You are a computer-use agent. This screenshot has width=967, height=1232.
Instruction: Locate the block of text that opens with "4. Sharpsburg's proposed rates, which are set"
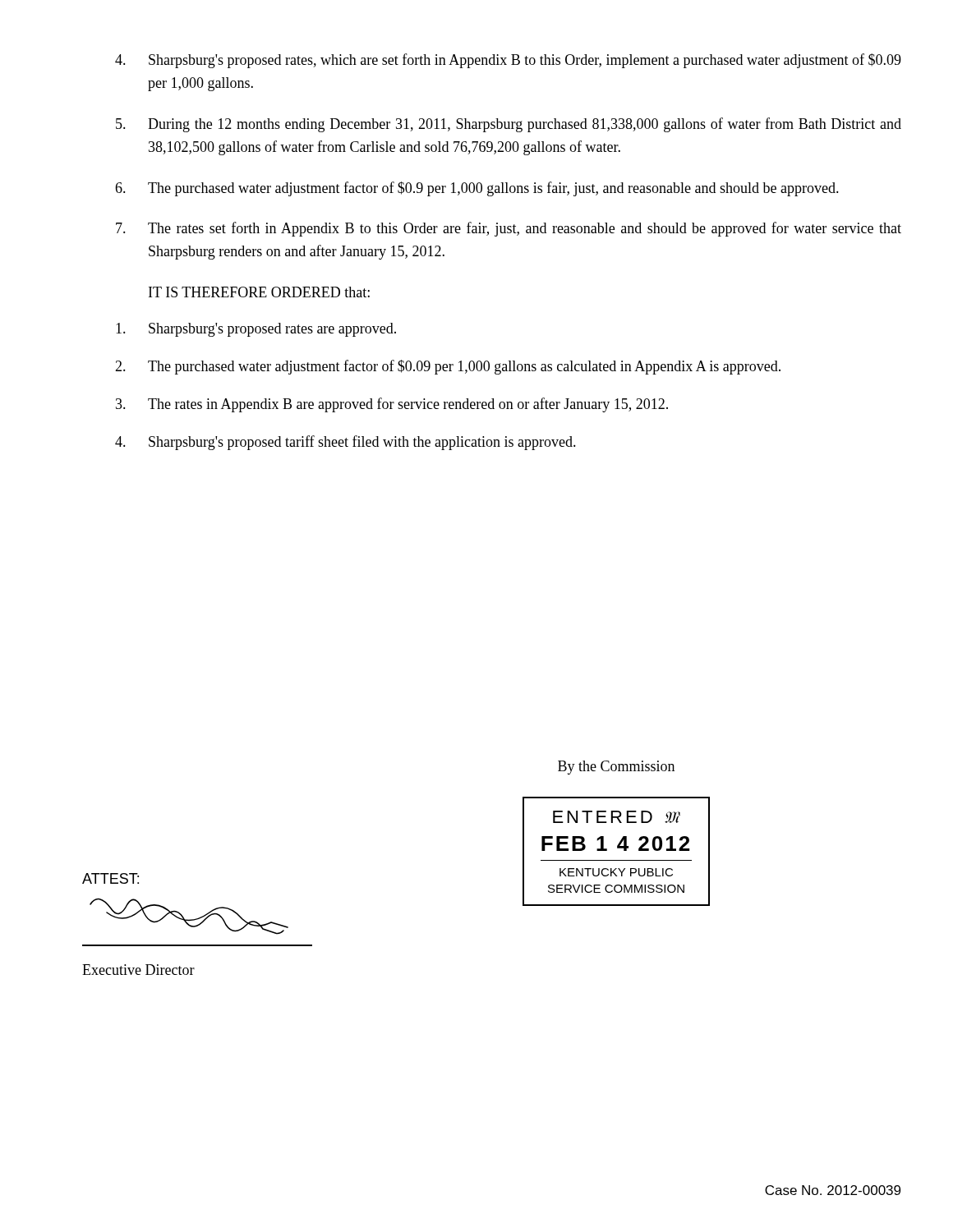(492, 72)
